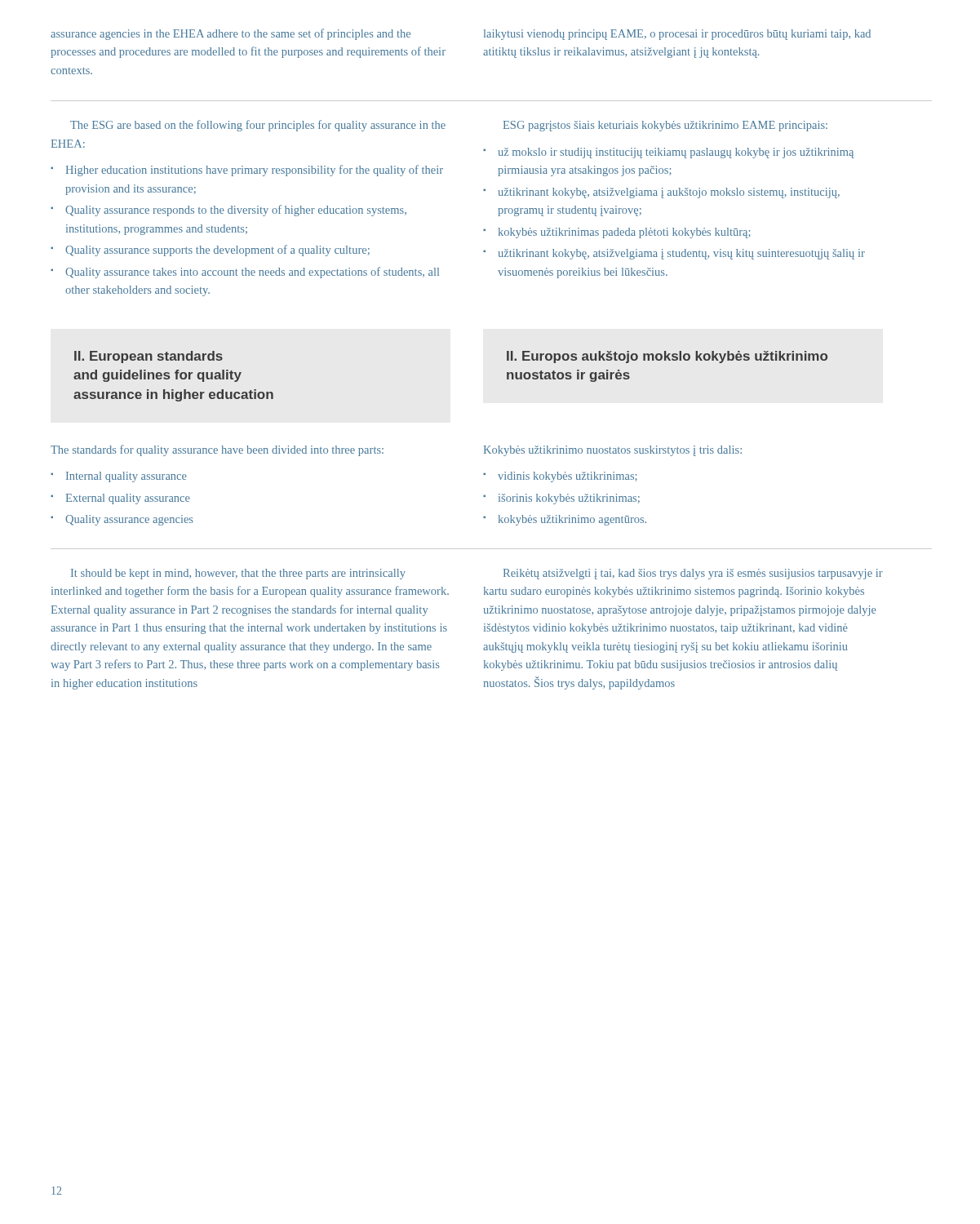Point to the block beginning "Higher education institutions have primary responsibility for the"

pyautogui.click(x=254, y=179)
